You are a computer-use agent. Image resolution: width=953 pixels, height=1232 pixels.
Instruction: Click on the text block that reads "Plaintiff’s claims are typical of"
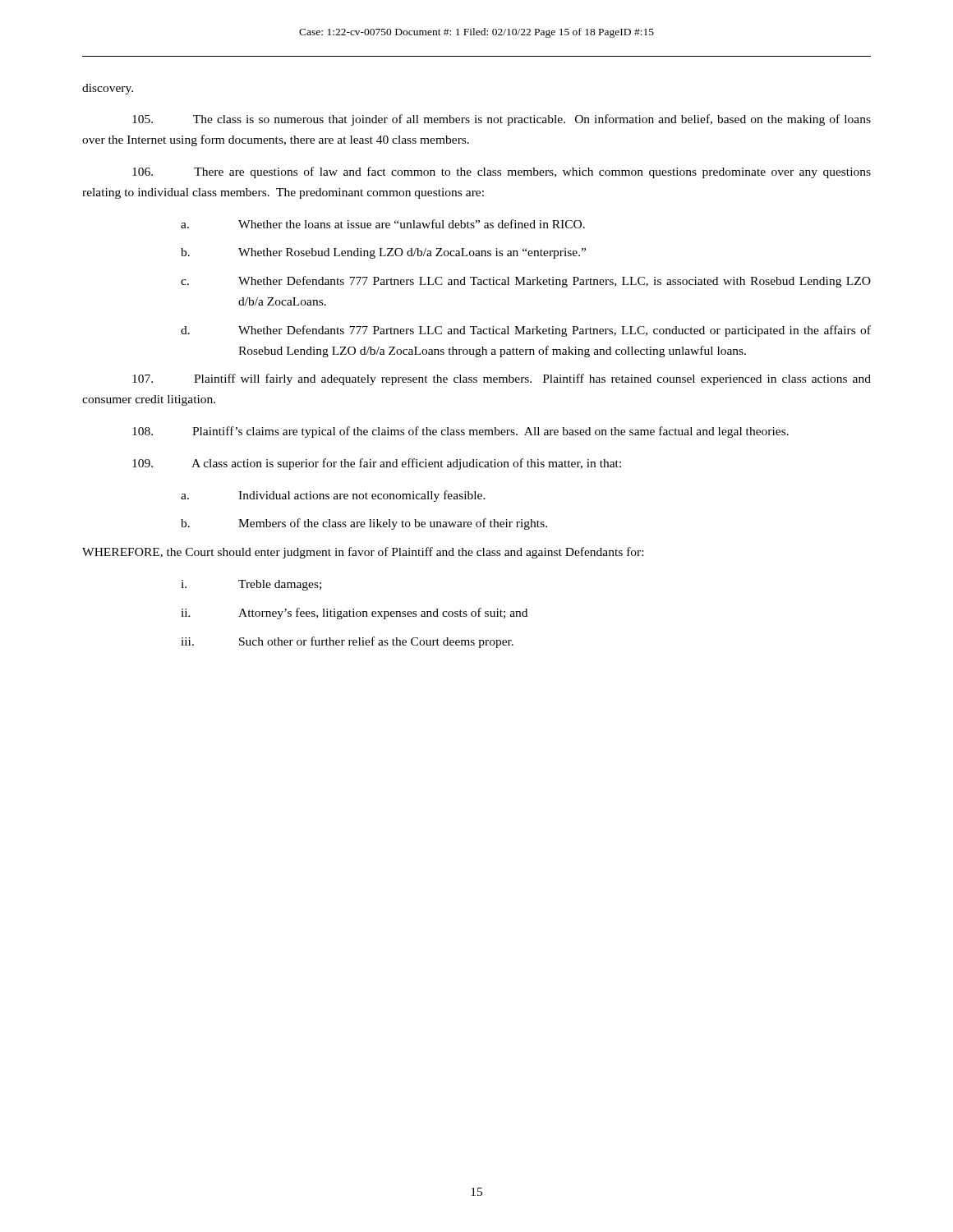(x=460, y=432)
